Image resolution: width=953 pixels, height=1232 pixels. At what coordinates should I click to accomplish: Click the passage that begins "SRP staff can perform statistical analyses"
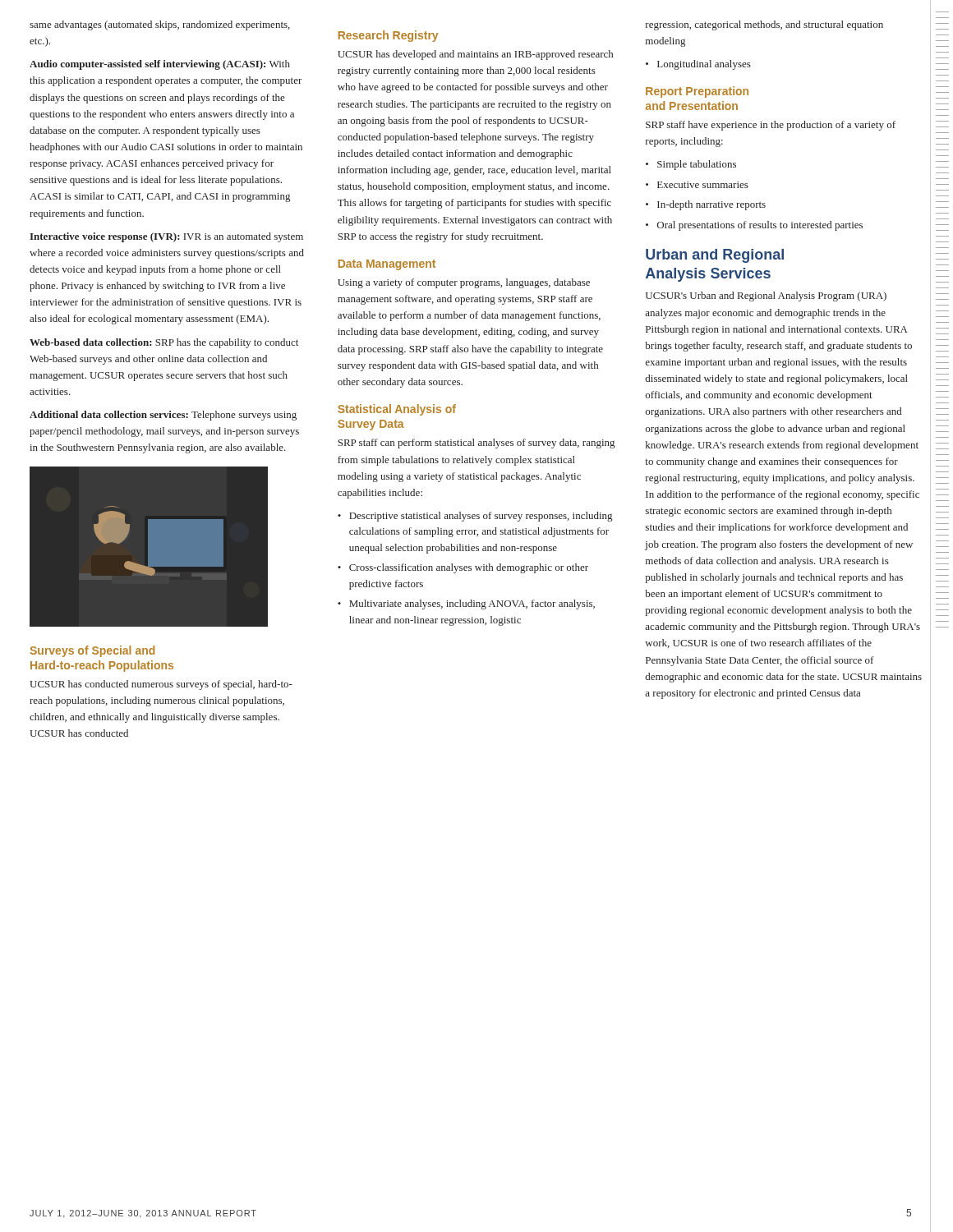pos(476,468)
